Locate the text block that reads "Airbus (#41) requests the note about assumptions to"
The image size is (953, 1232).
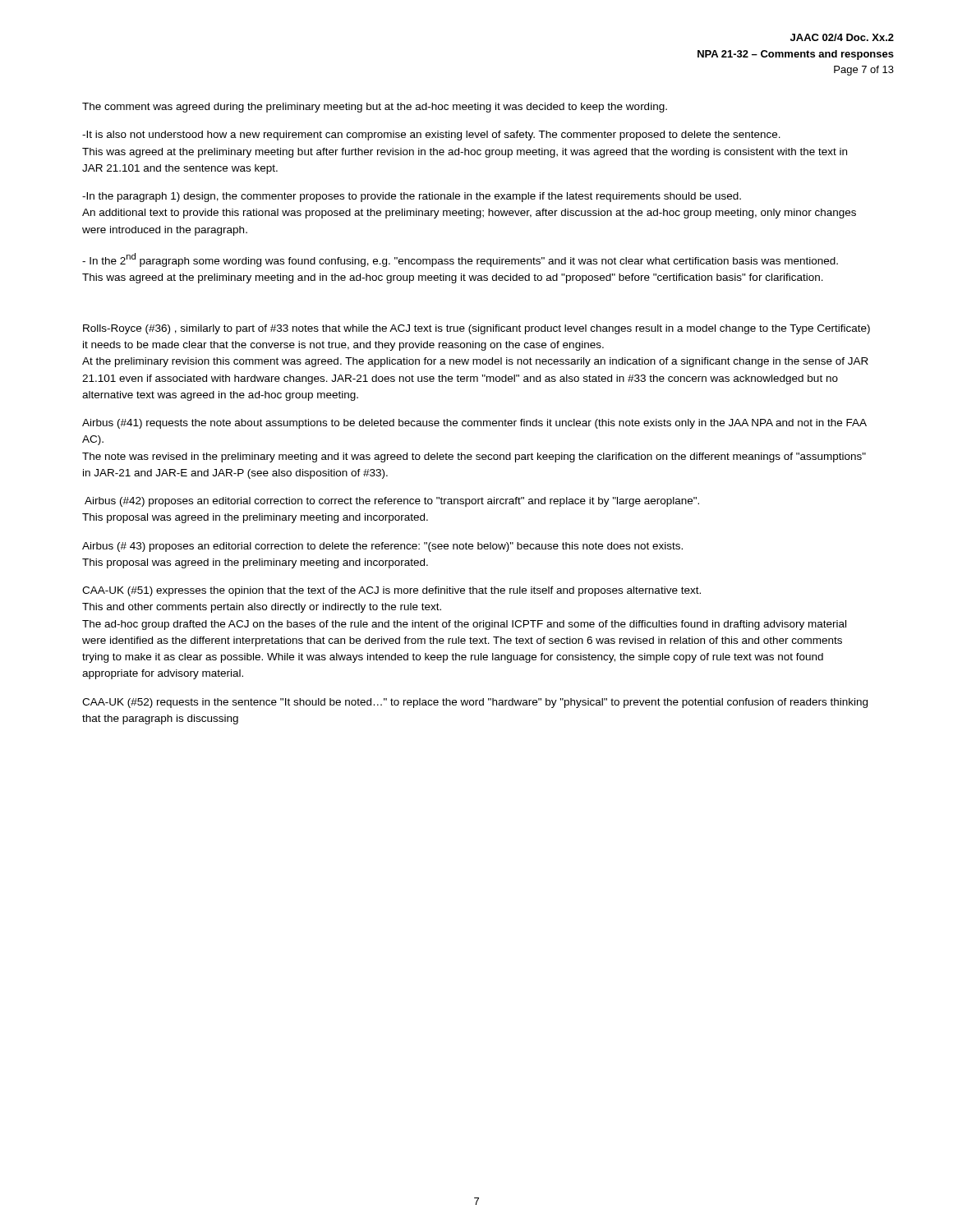click(474, 448)
